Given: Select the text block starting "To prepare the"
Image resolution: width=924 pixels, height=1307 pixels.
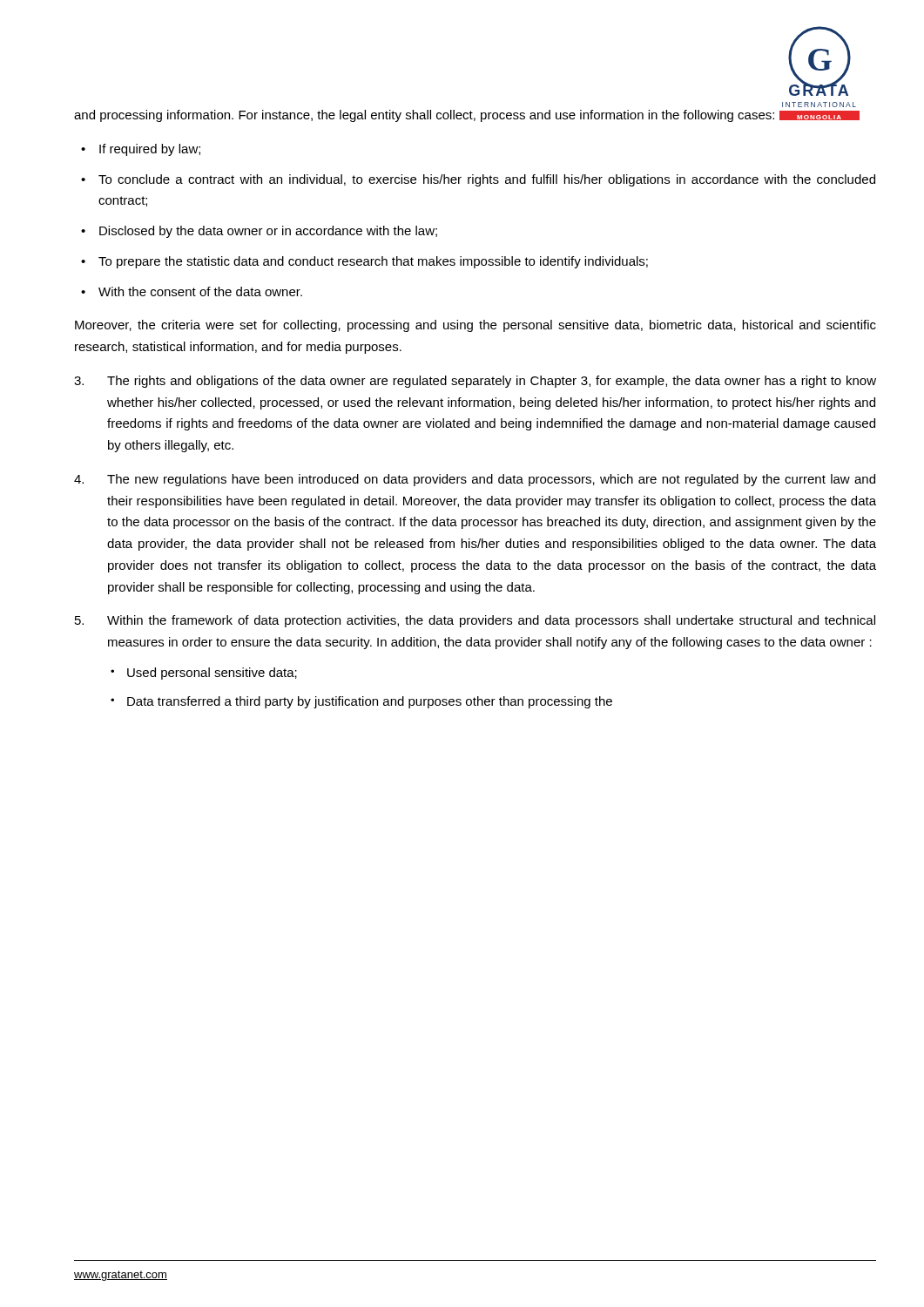Looking at the screenshot, I should (374, 261).
